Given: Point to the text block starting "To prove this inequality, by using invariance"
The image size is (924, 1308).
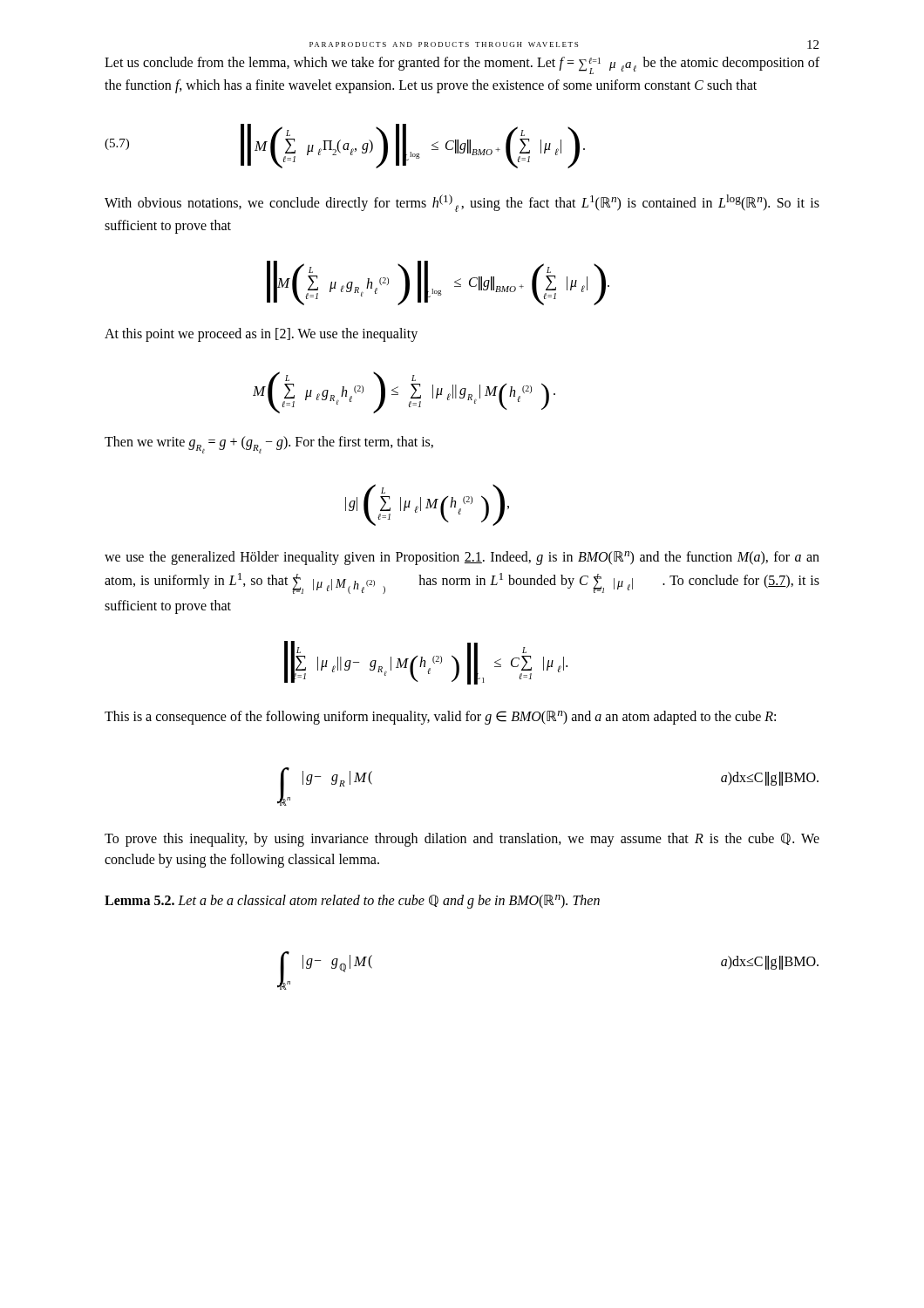Looking at the screenshot, I should [x=462, y=849].
